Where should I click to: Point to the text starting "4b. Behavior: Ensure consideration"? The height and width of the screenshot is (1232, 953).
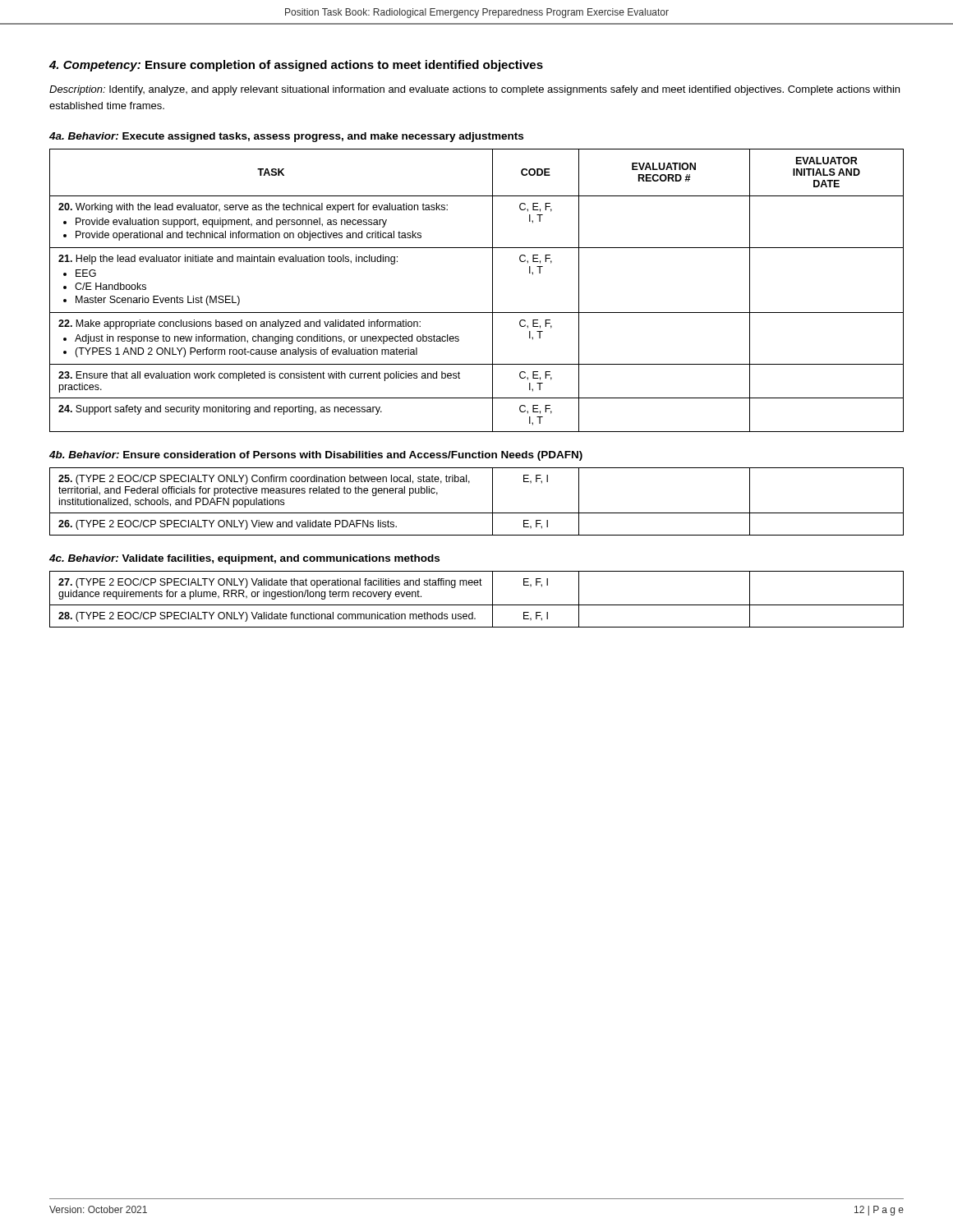pyautogui.click(x=316, y=455)
